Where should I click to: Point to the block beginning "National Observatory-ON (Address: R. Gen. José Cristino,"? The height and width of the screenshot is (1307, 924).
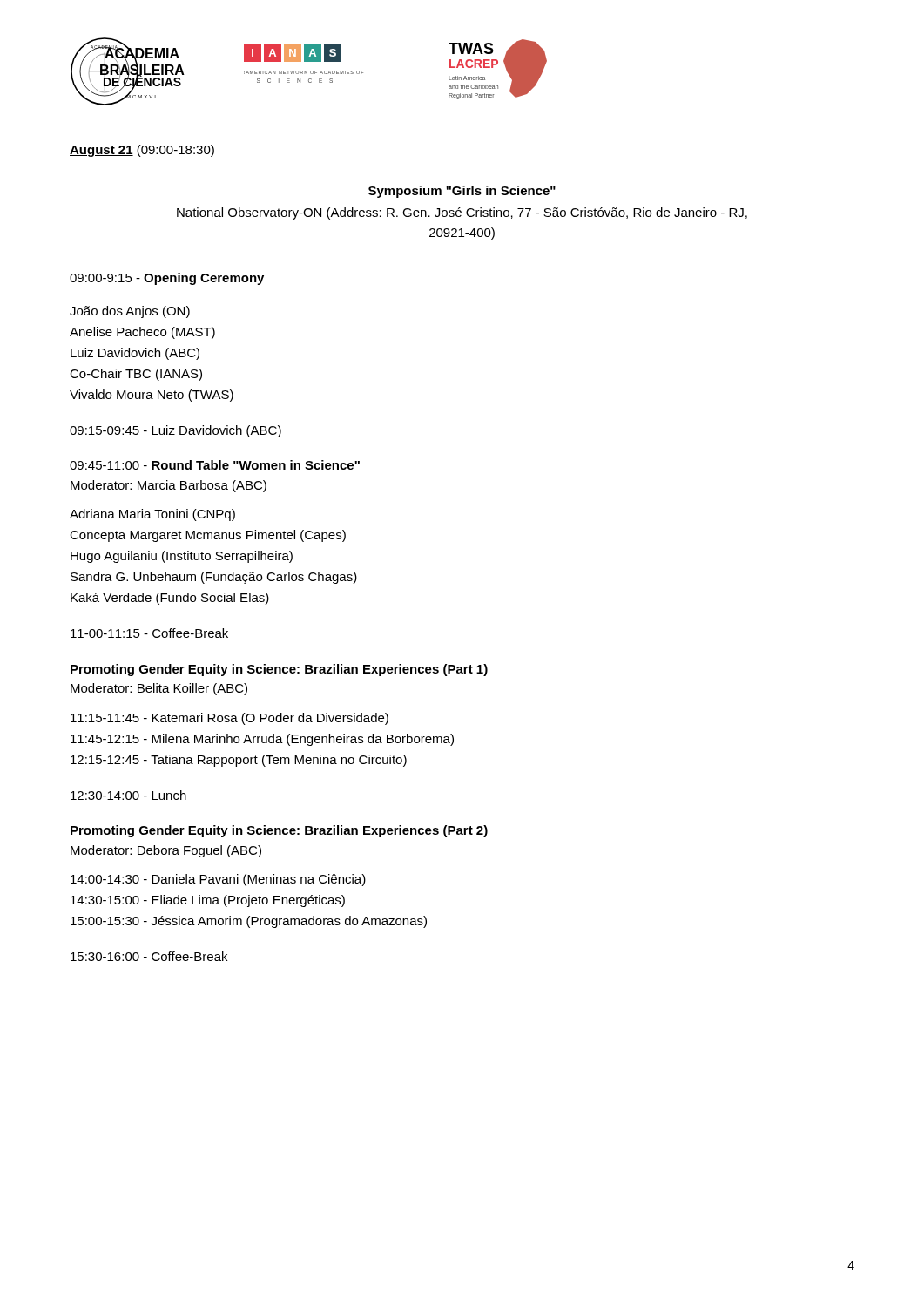tap(462, 222)
